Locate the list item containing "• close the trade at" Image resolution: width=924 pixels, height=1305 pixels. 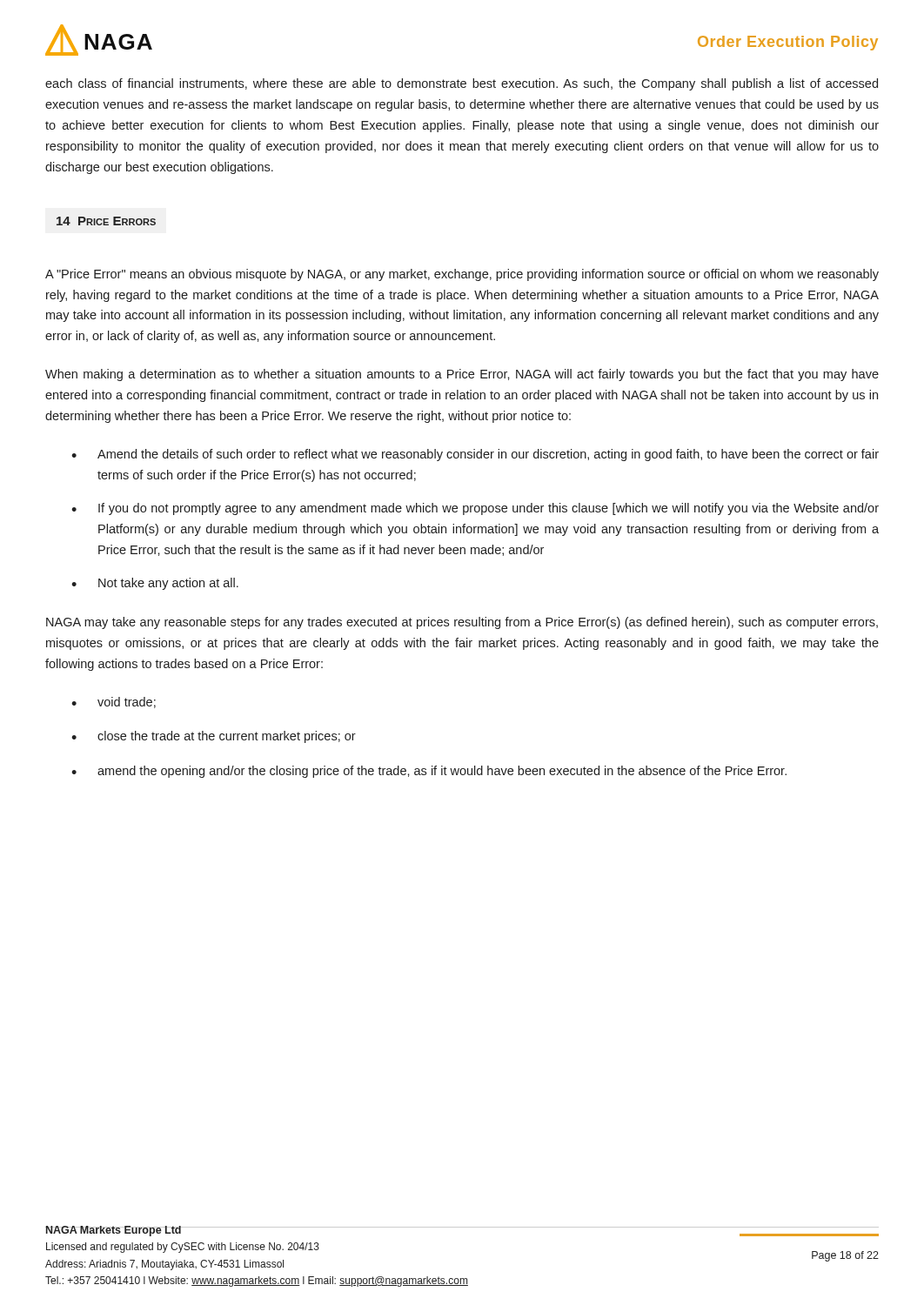[x=214, y=737]
